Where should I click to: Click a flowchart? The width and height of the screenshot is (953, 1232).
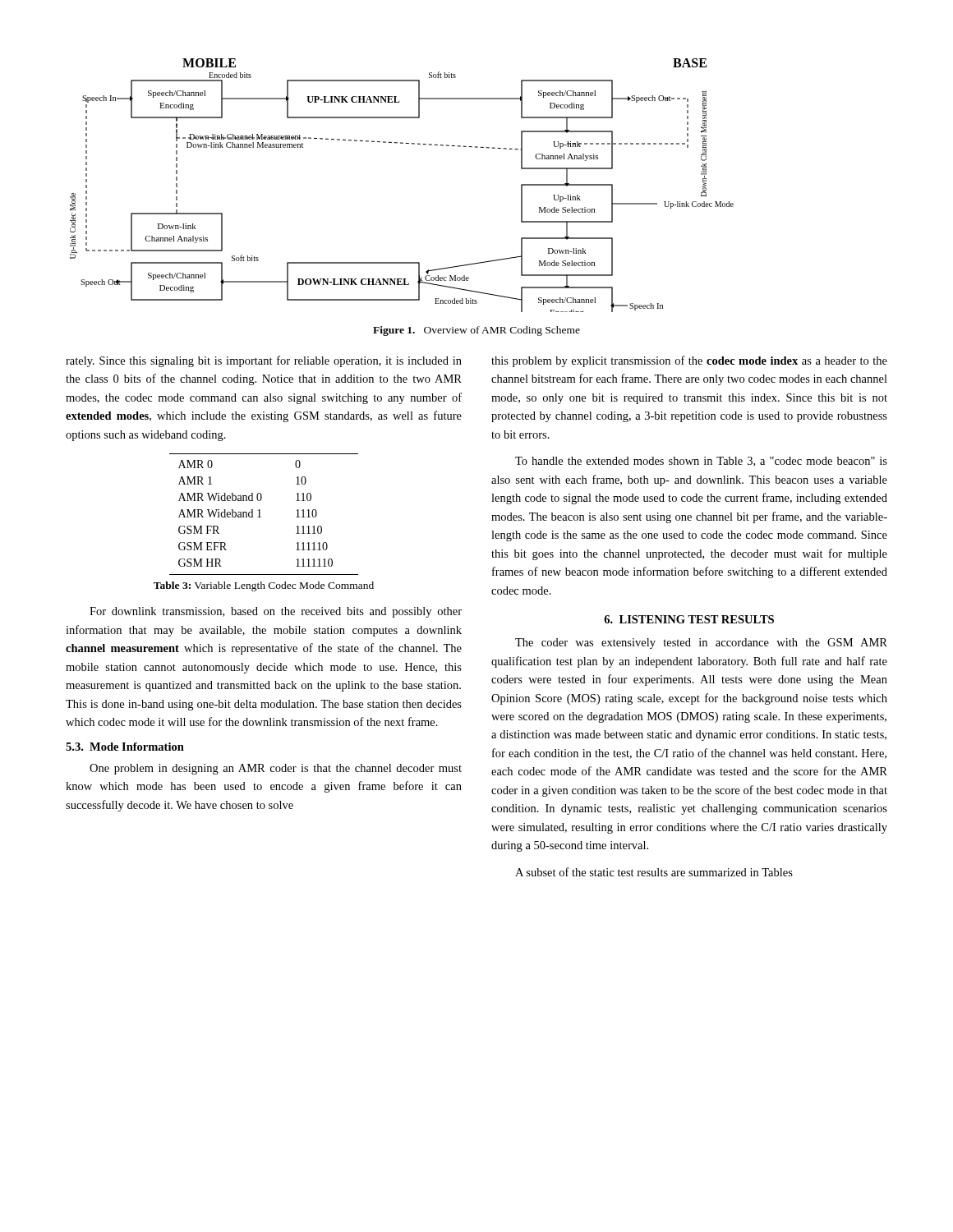pos(476,182)
